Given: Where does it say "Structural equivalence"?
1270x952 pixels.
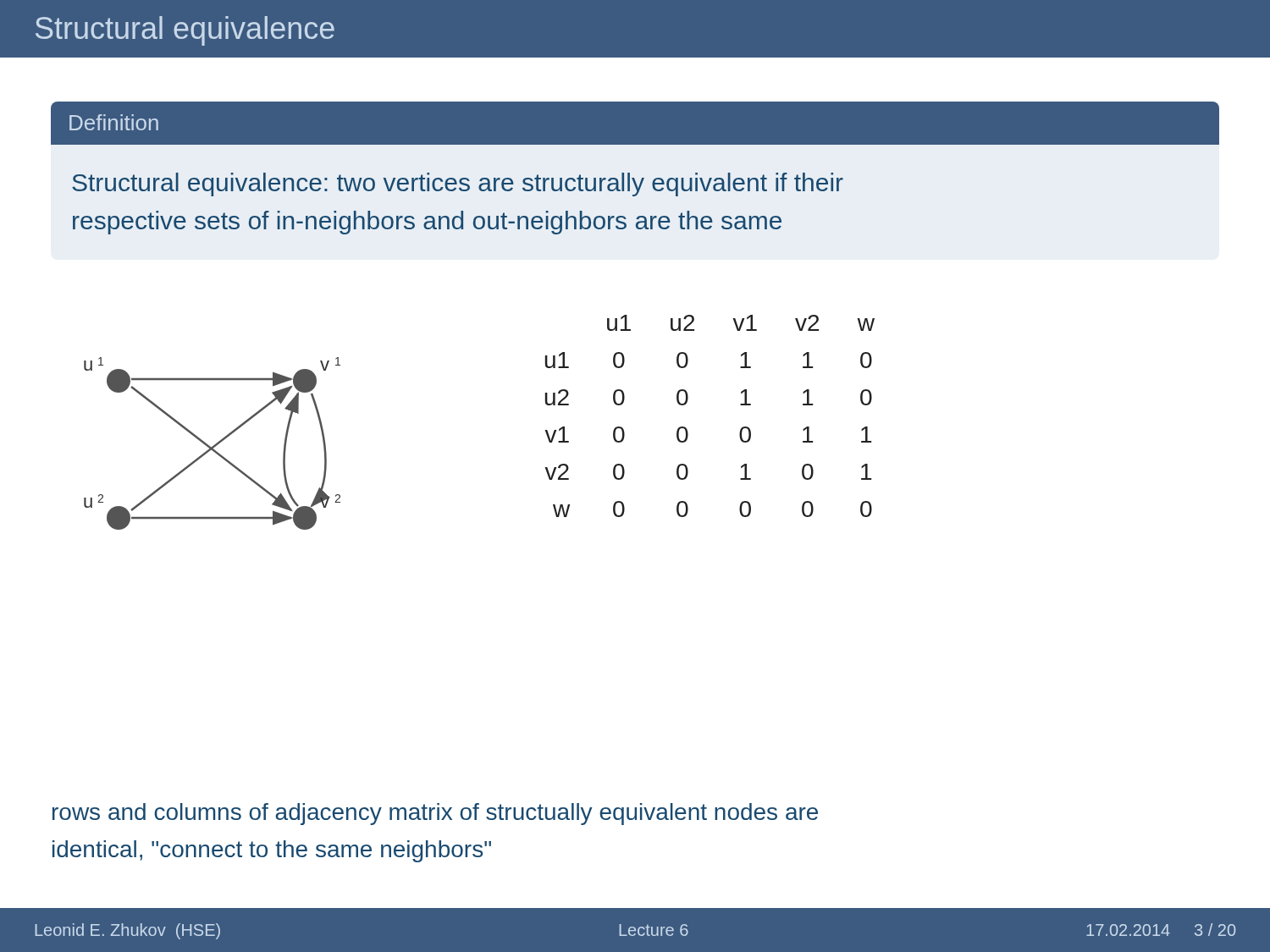Looking at the screenshot, I should coord(185,28).
